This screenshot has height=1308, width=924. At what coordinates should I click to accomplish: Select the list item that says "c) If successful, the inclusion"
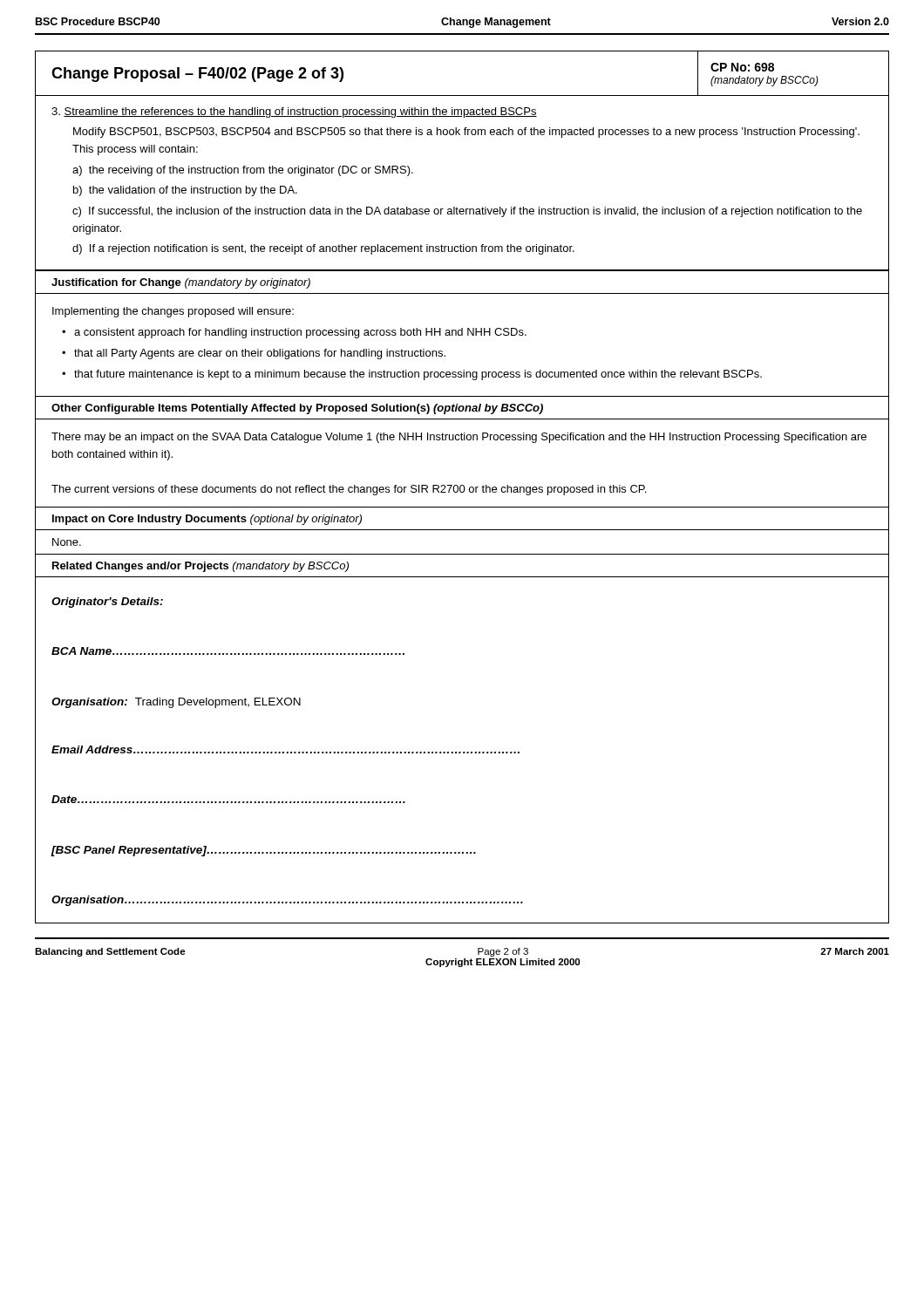tap(467, 219)
